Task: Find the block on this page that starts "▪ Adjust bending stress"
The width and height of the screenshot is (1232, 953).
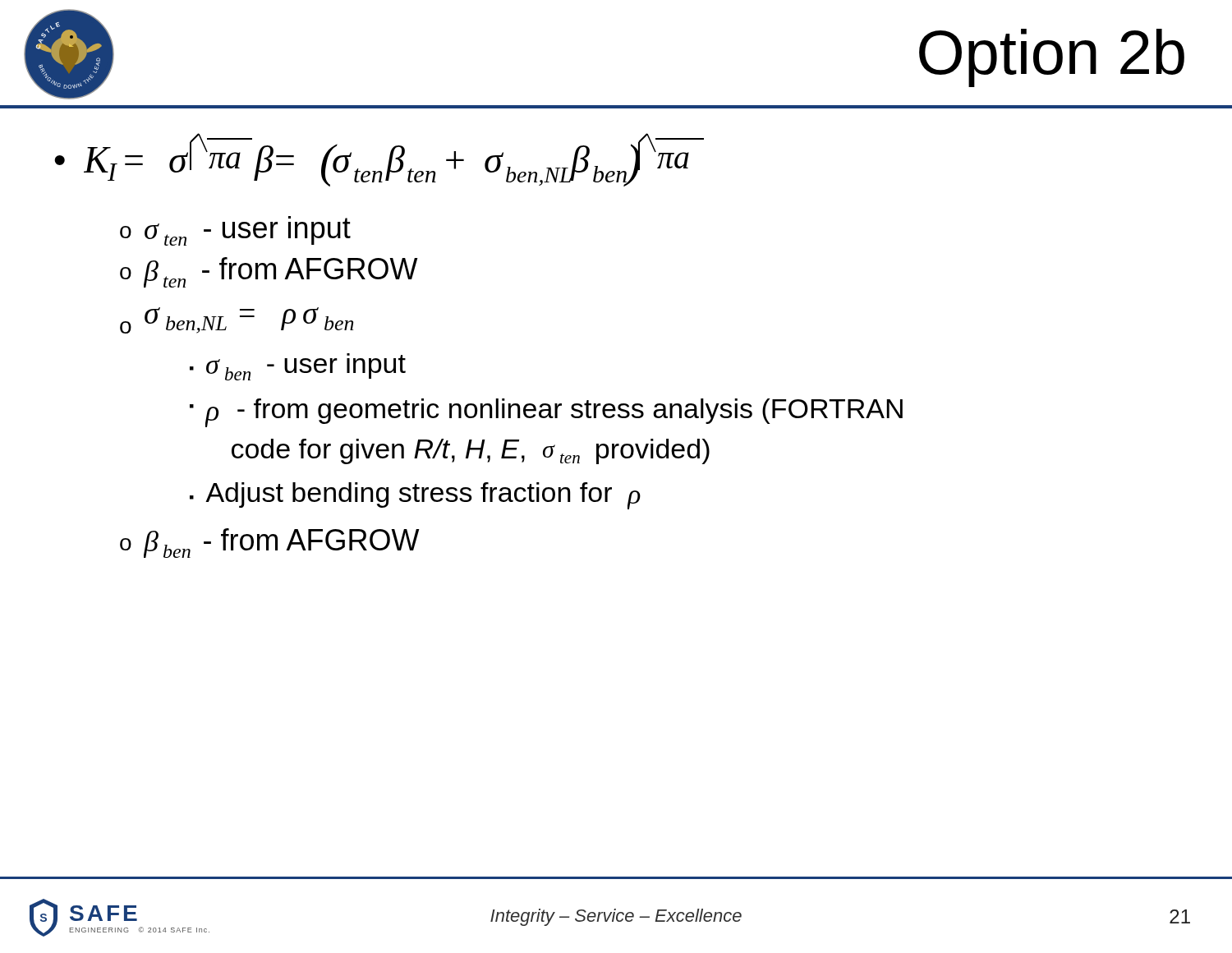Action: 418,493
